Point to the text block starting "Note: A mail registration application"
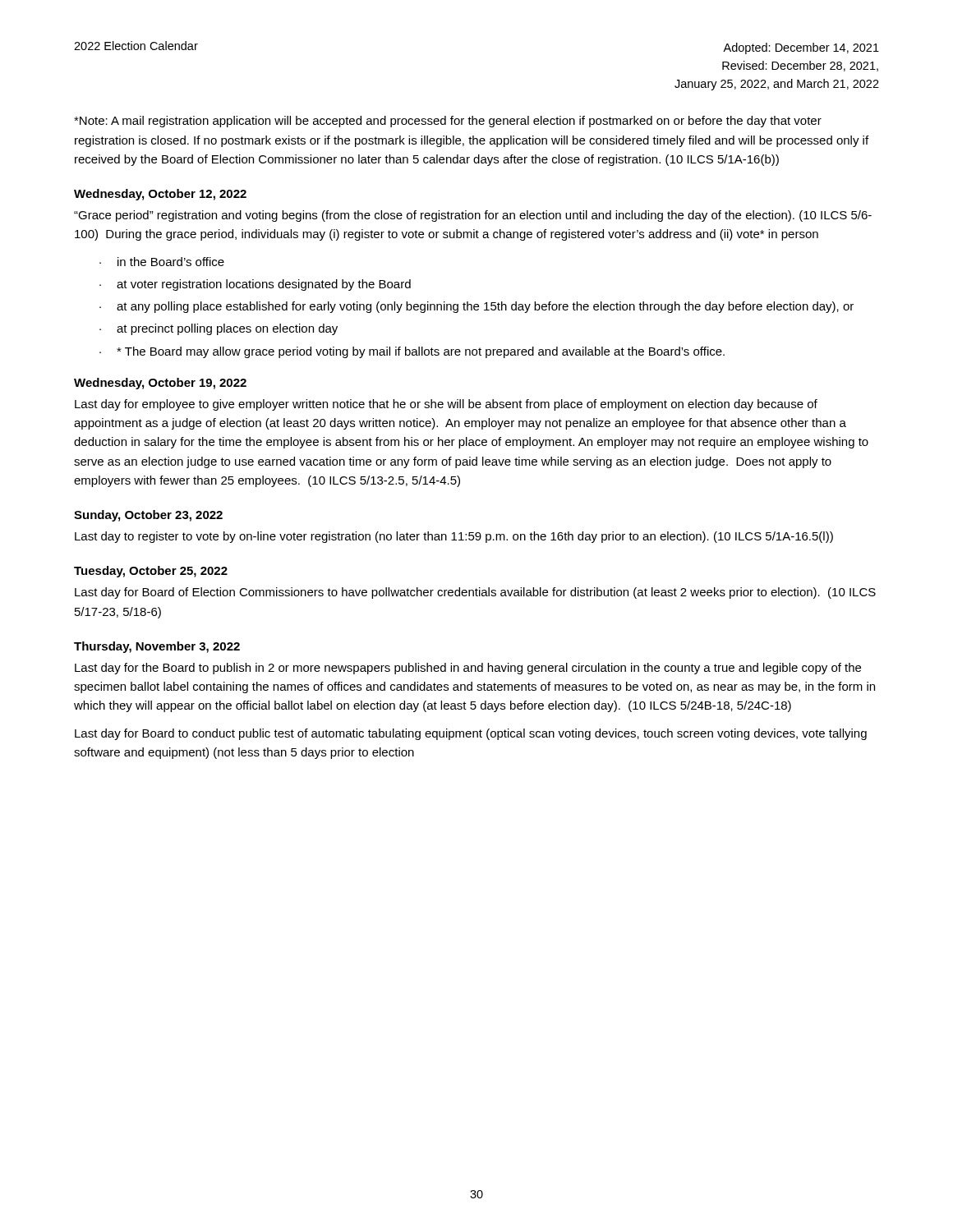The width and height of the screenshot is (953, 1232). pyautogui.click(x=471, y=140)
